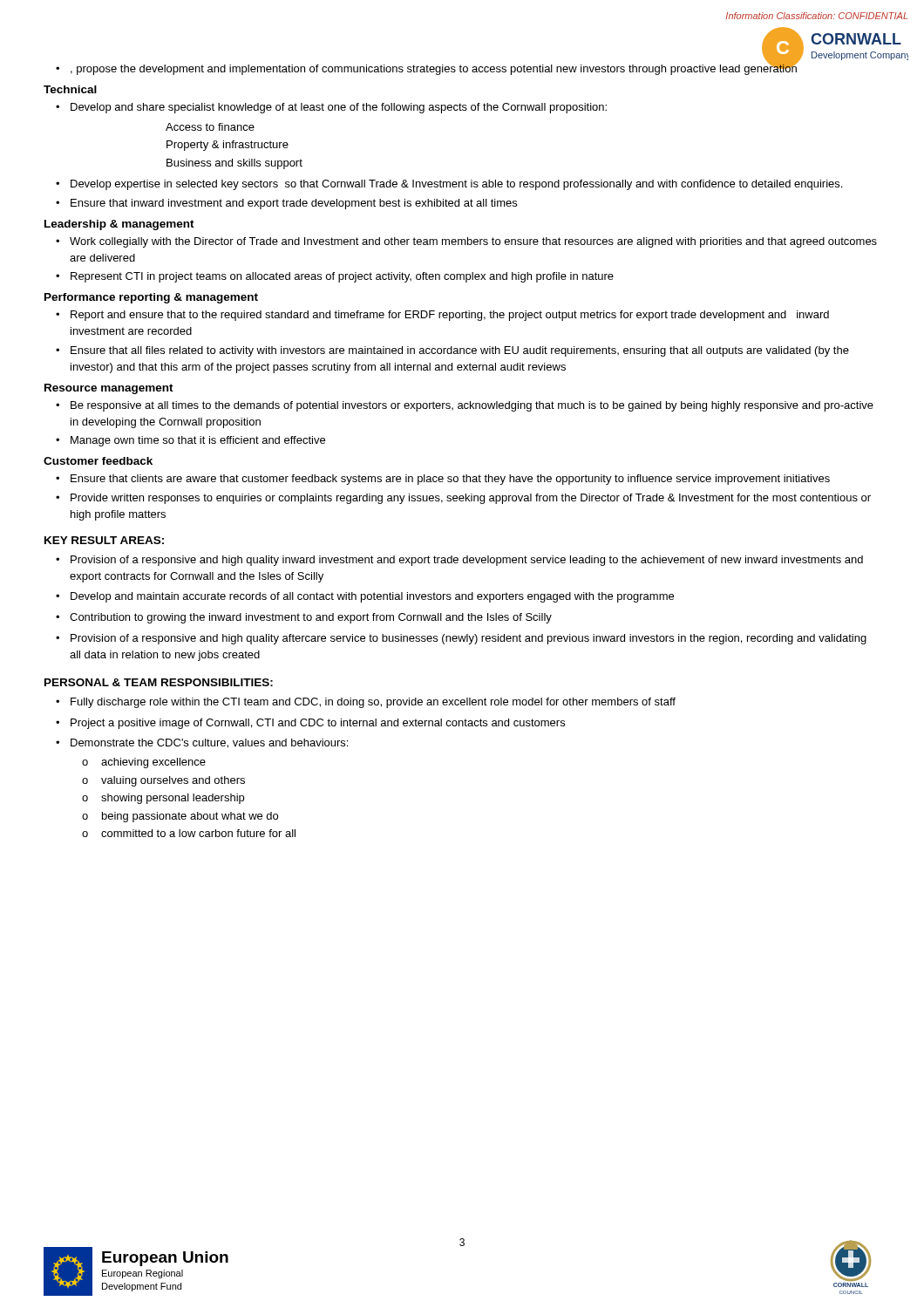The height and width of the screenshot is (1308, 924).
Task: Find the passage starting "PERSONAL & TEAM RESPONSIBILITIES:"
Action: pos(159,682)
